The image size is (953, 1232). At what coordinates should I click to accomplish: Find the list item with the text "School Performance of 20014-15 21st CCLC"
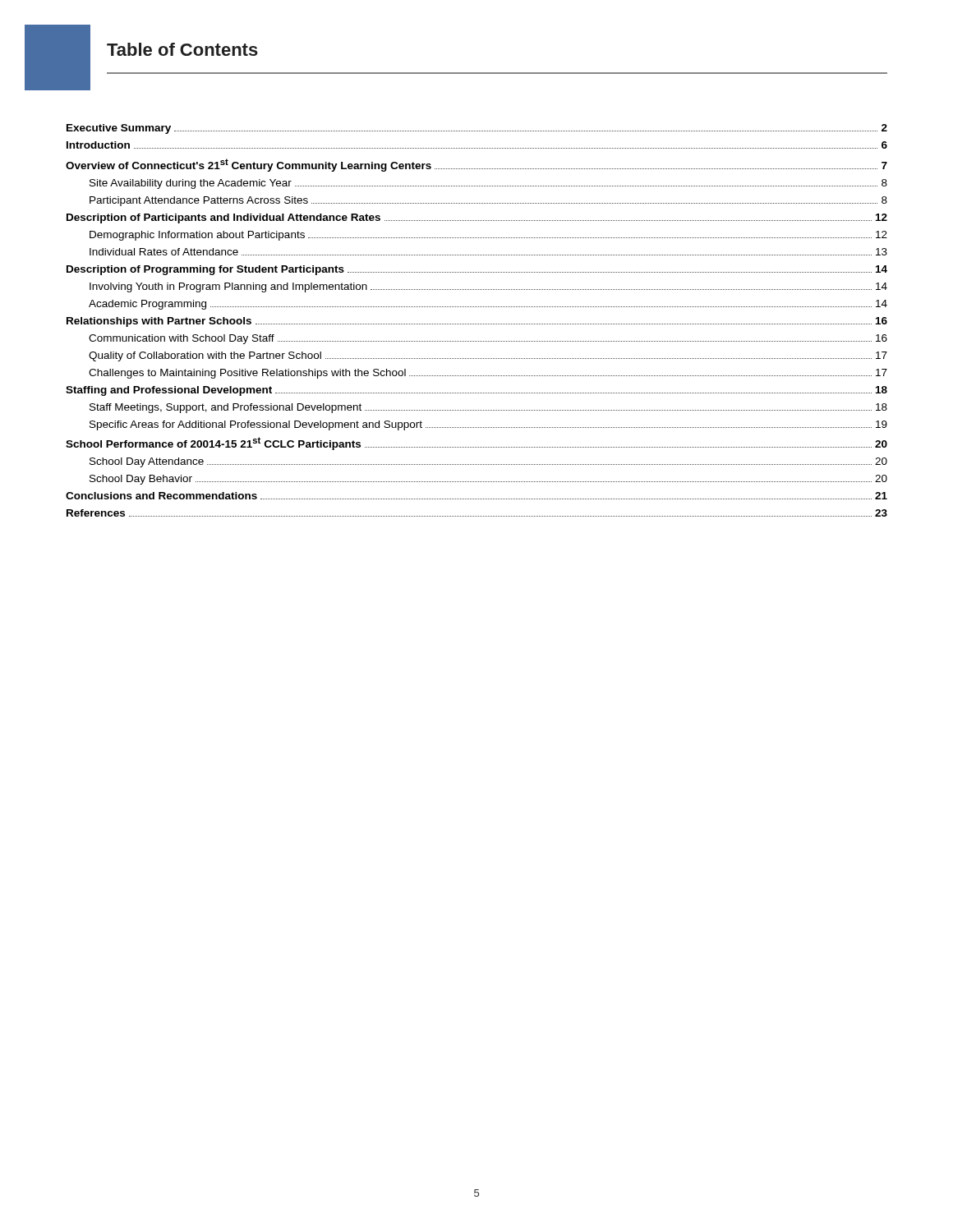(x=476, y=442)
